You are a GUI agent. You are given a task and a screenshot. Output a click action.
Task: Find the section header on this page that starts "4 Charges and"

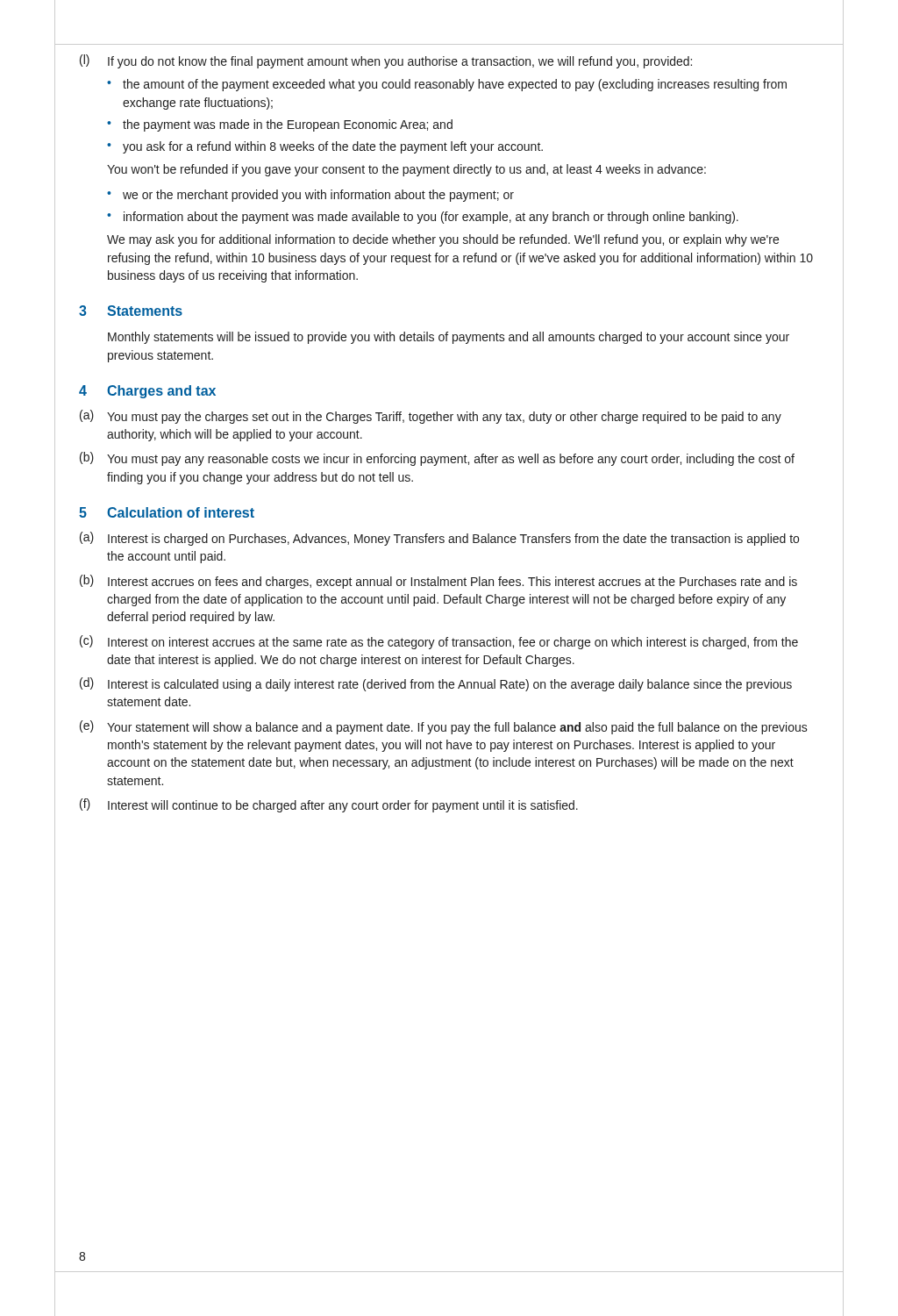(x=148, y=391)
